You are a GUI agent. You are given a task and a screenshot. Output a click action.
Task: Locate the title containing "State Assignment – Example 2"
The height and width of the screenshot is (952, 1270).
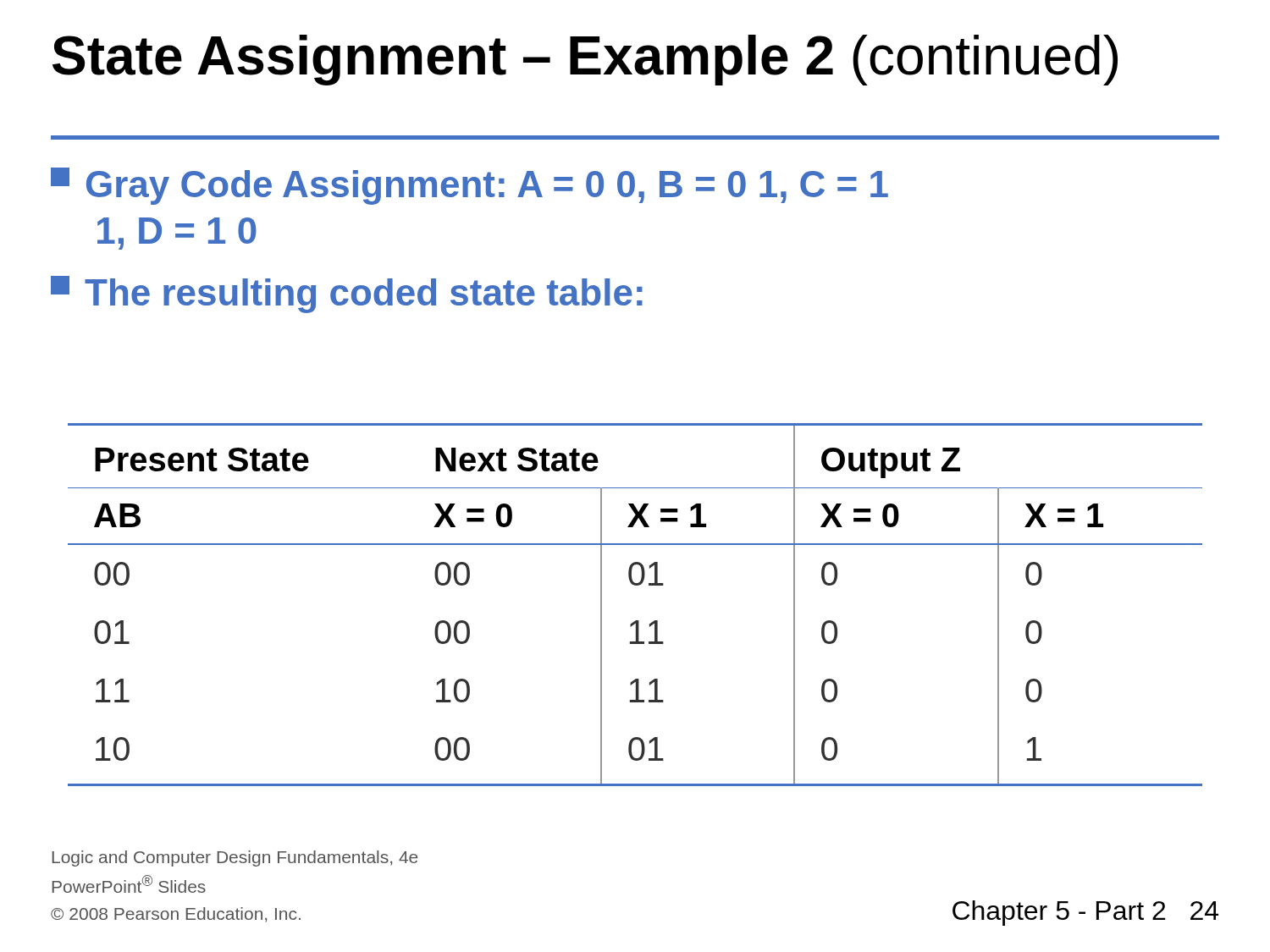586,56
